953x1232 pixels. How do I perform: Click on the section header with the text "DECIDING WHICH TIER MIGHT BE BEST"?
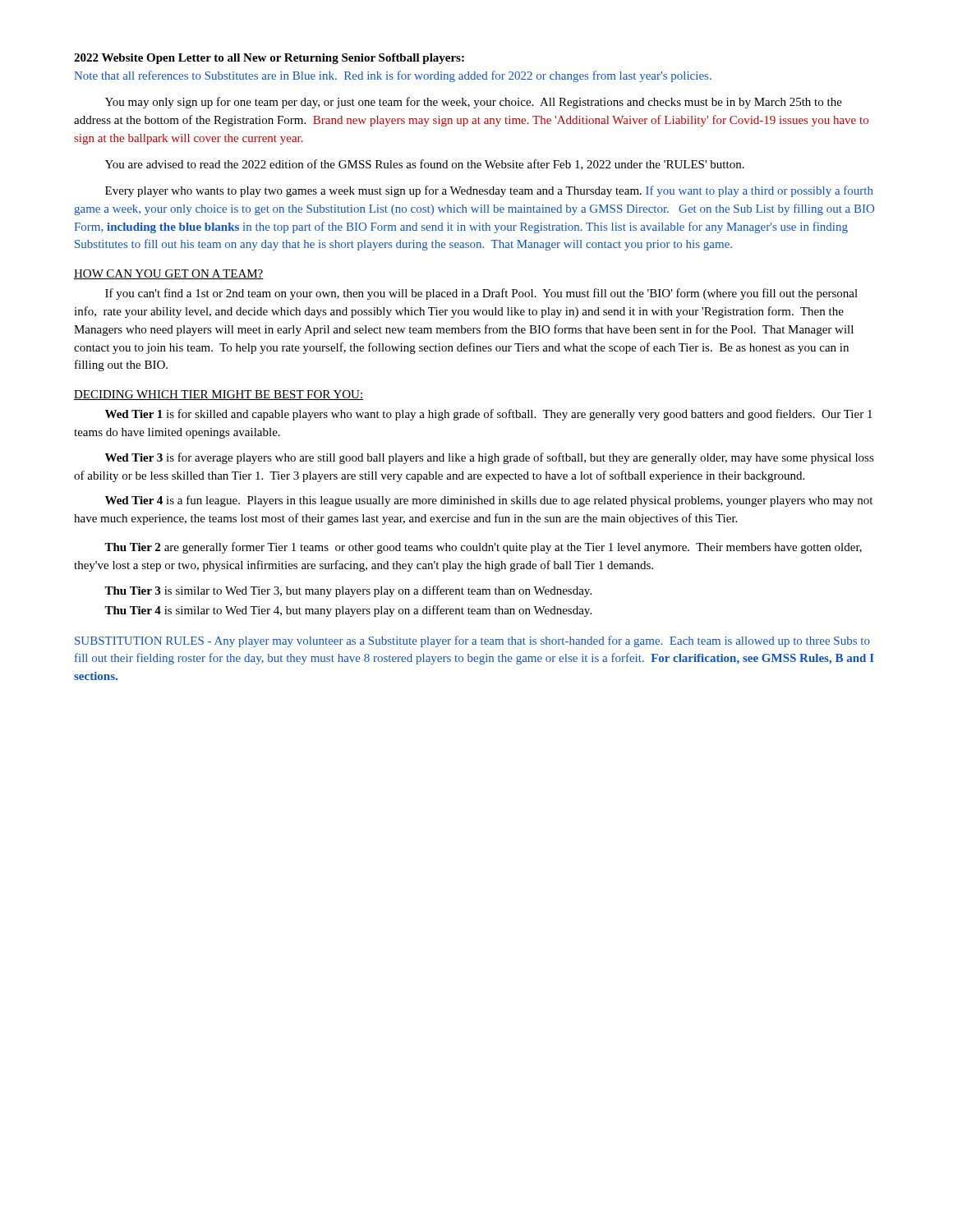[219, 394]
